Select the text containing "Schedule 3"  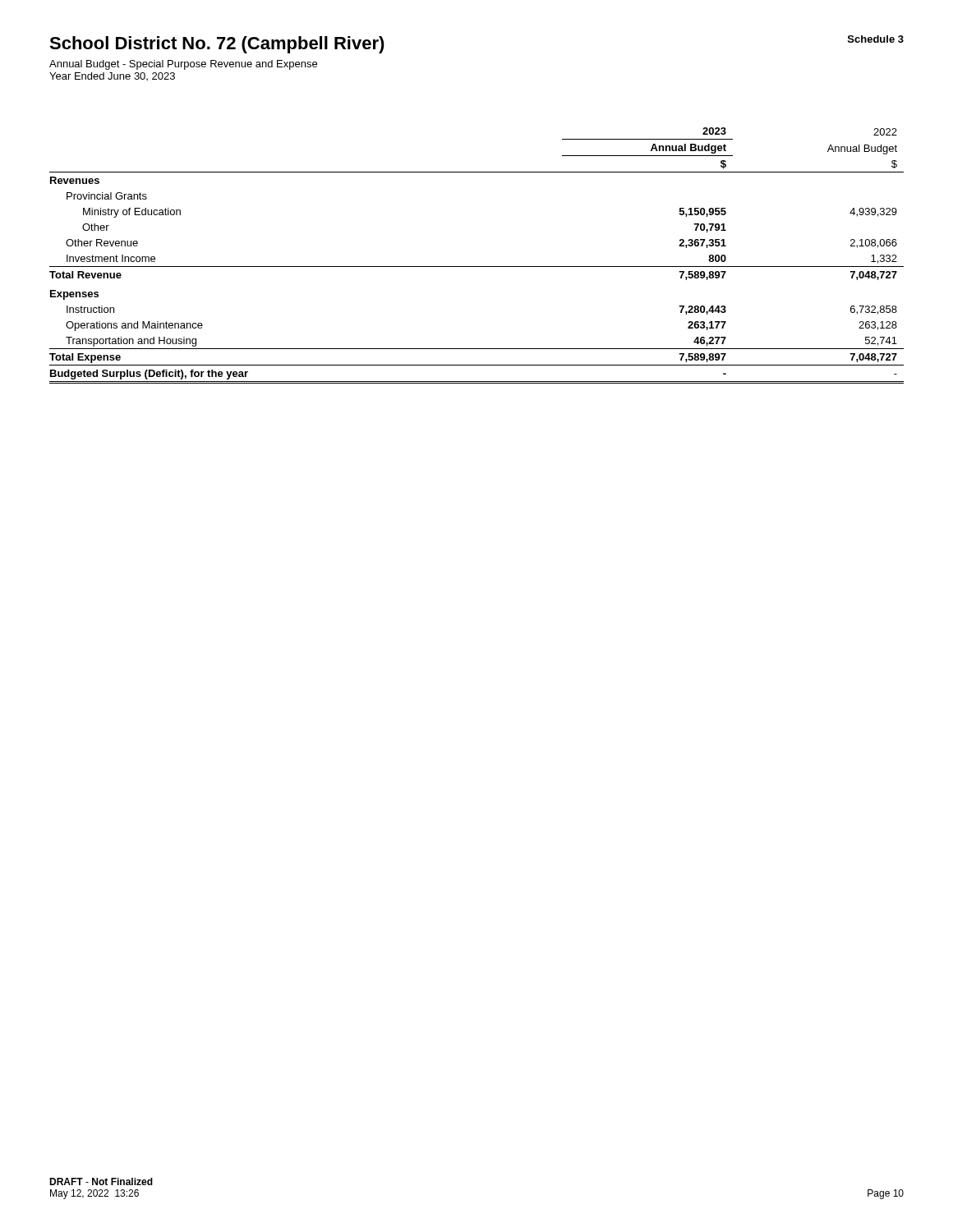coord(876,39)
